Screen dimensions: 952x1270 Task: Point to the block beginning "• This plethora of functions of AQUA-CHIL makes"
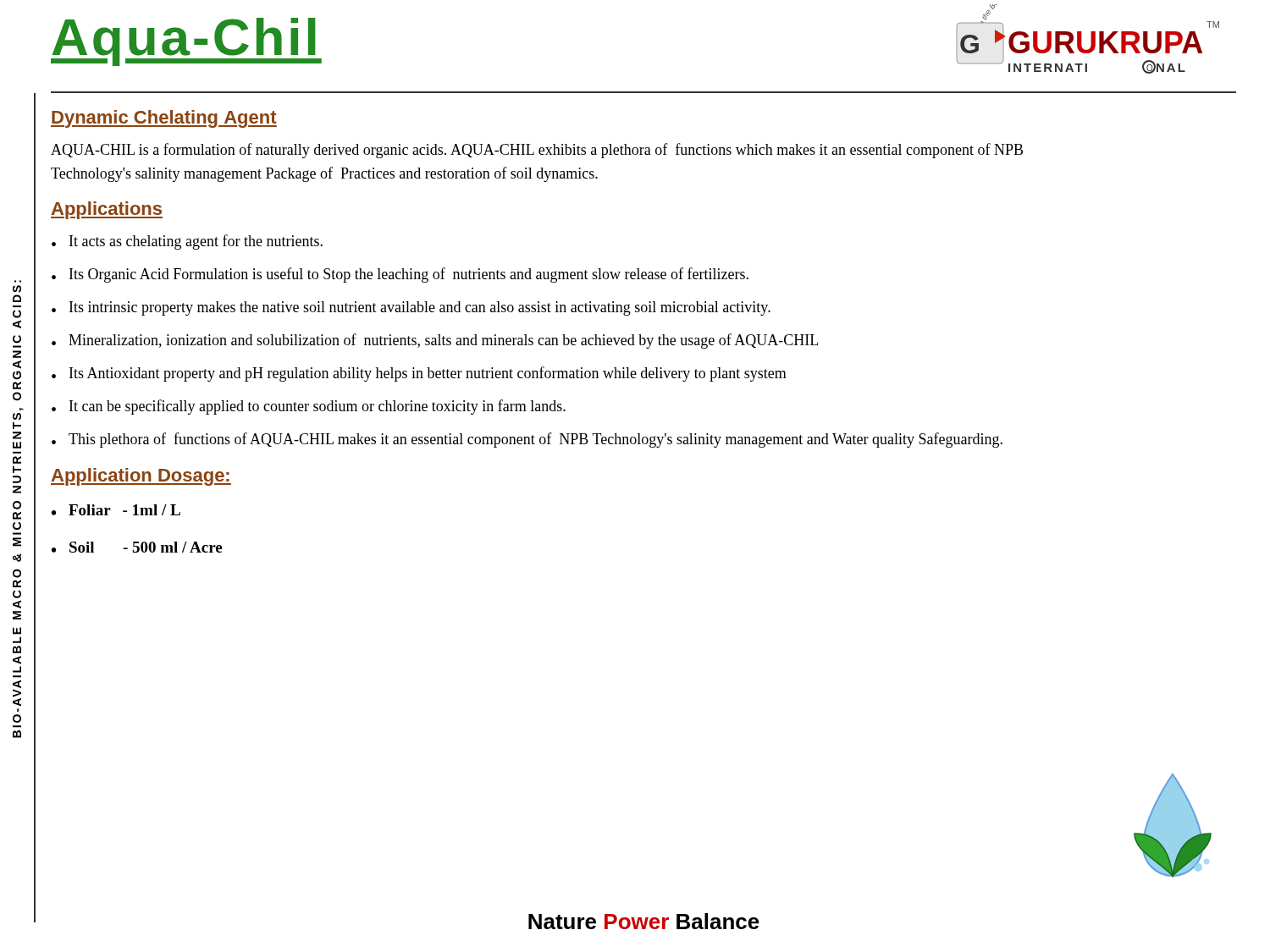527,442
